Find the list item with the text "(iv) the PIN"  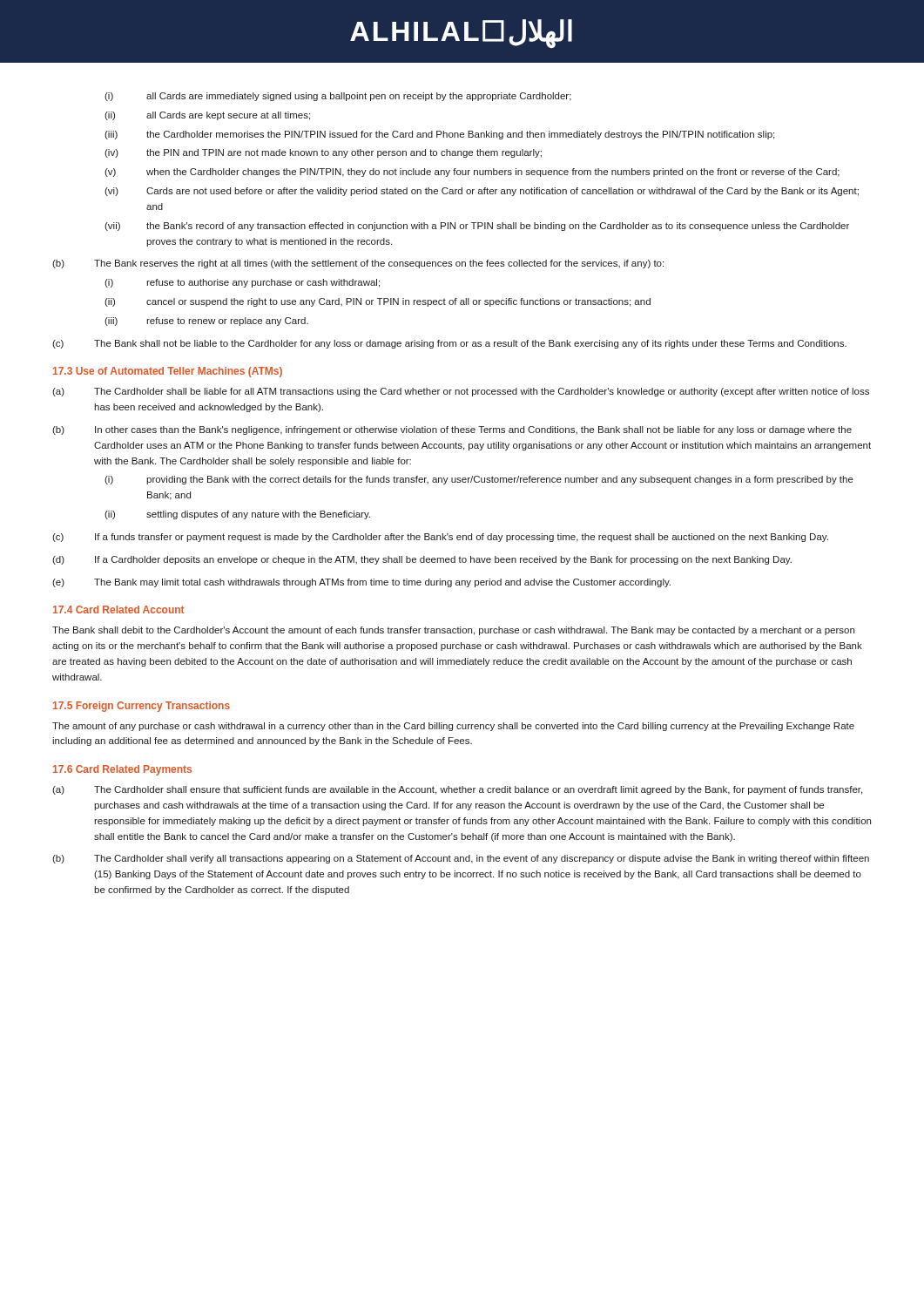(488, 154)
